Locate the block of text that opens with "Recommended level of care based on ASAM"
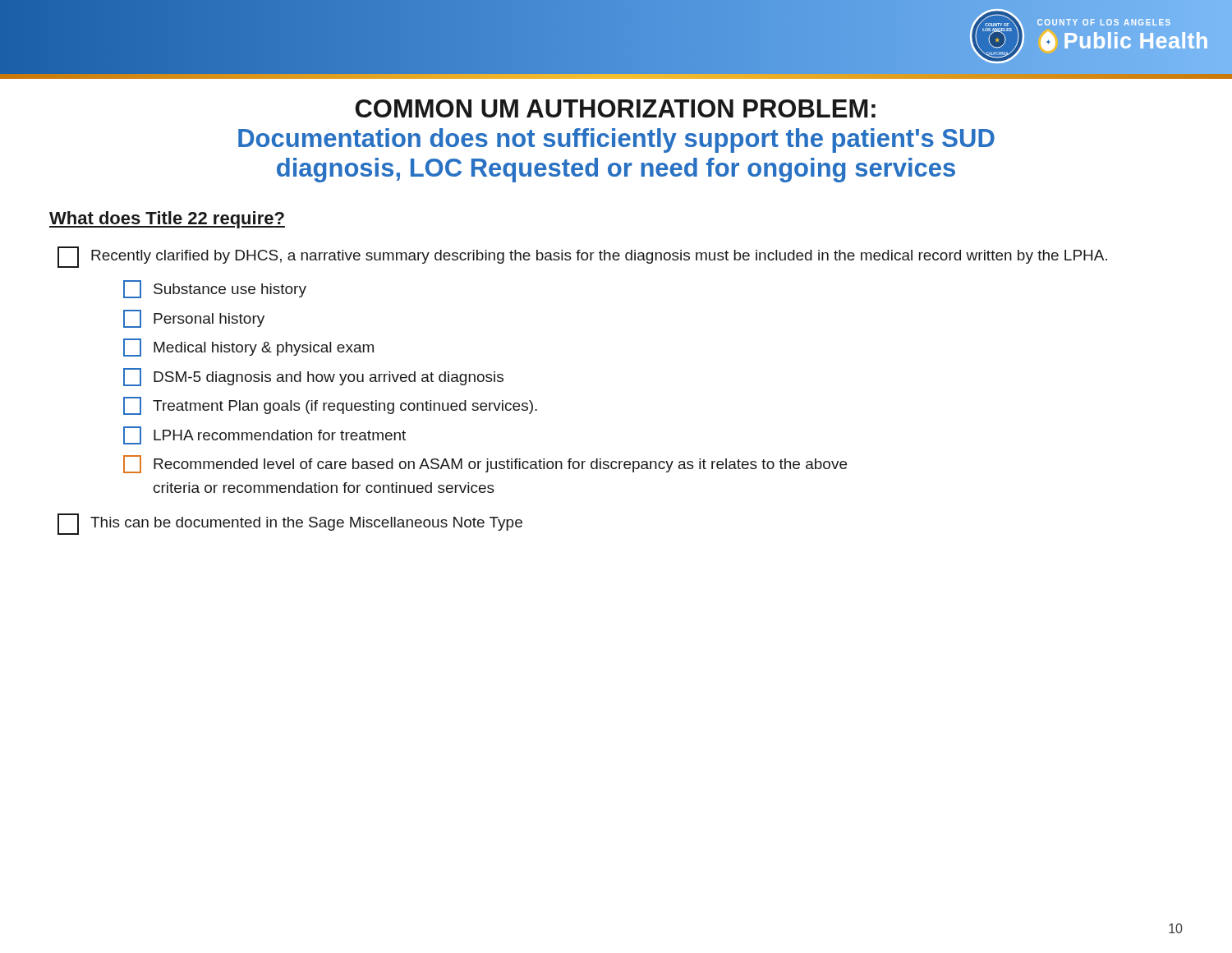 click(x=485, y=476)
